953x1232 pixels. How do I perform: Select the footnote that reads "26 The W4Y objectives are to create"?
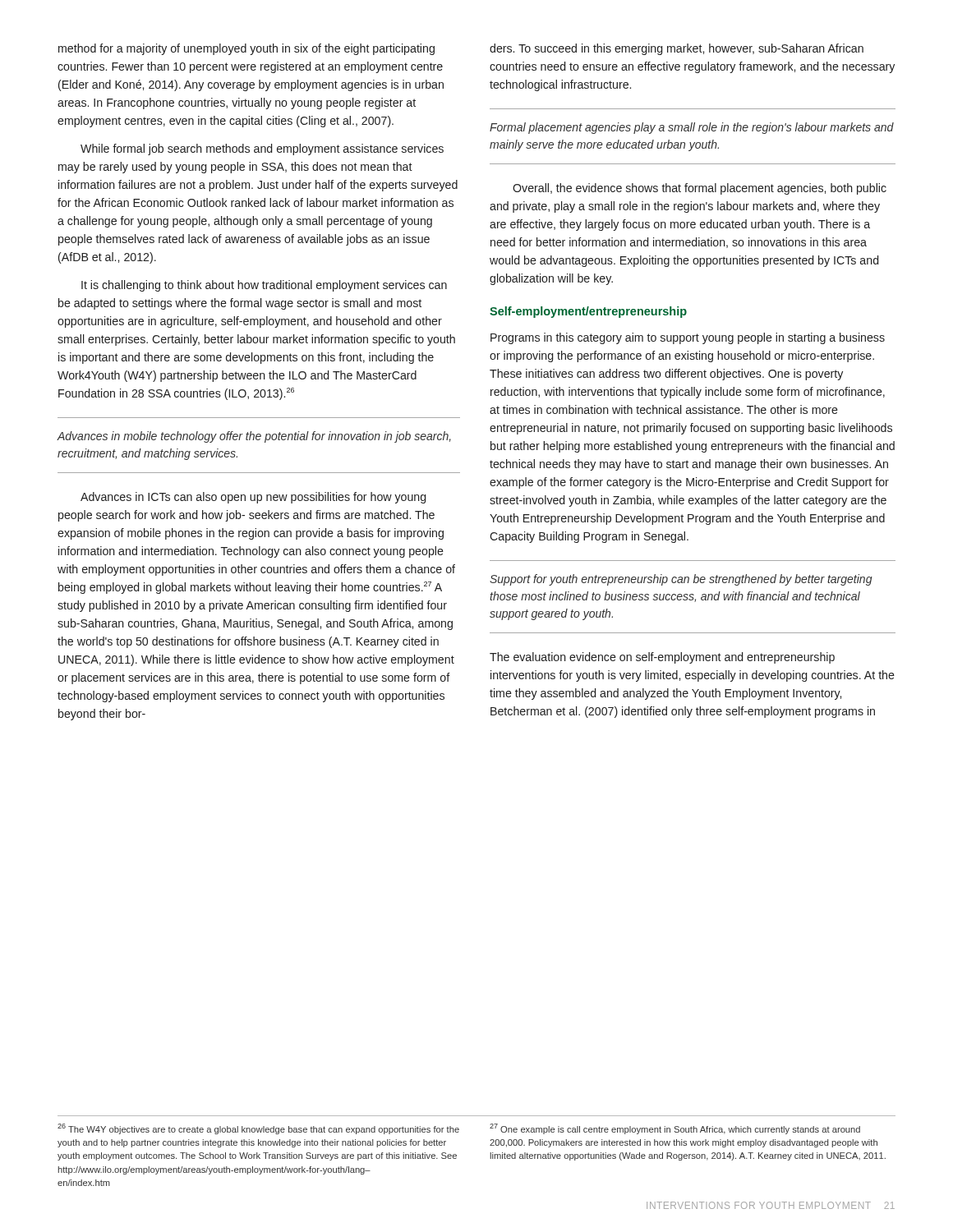pyautogui.click(x=259, y=1156)
